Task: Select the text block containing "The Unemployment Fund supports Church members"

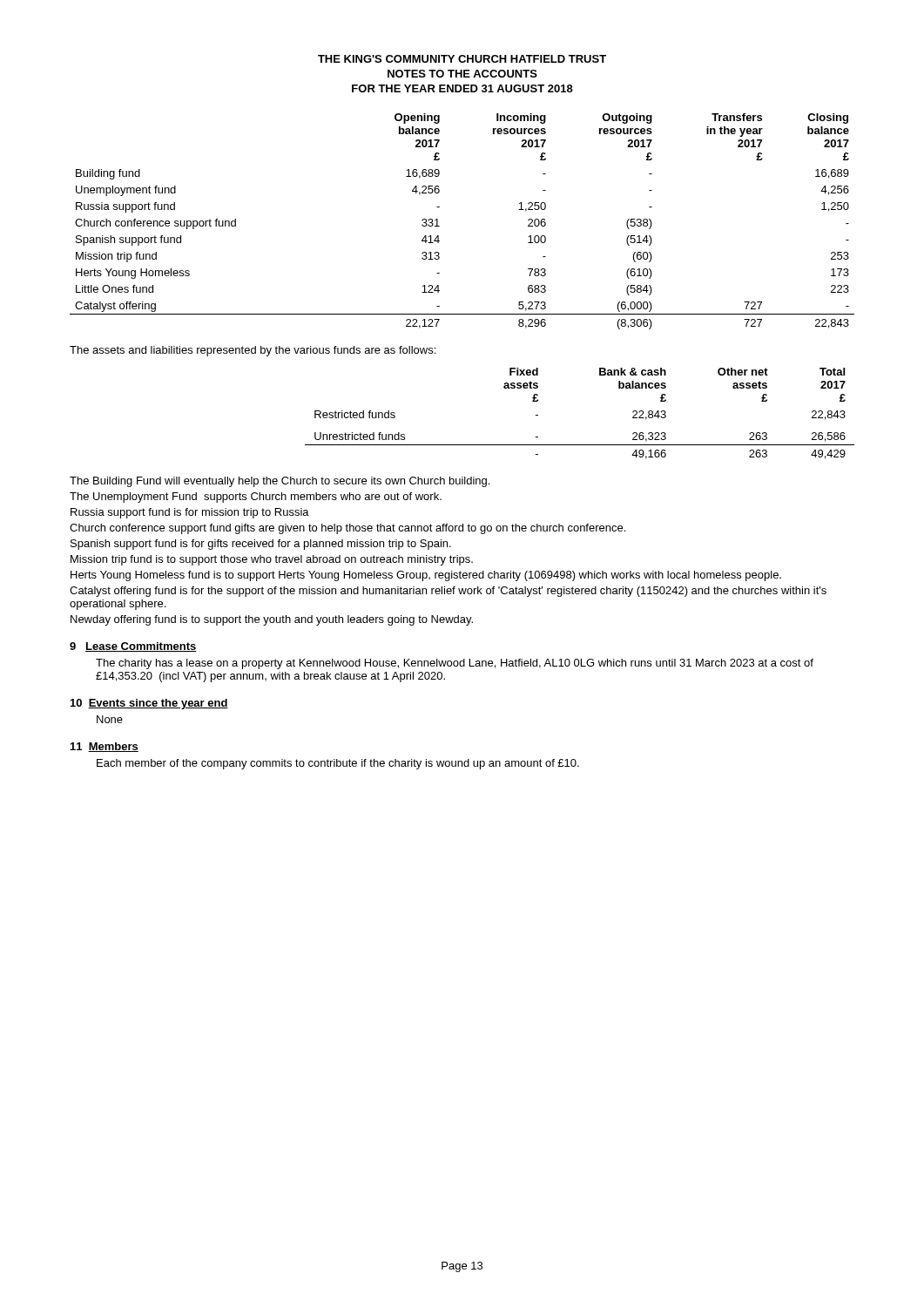Action: click(x=256, y=496)
